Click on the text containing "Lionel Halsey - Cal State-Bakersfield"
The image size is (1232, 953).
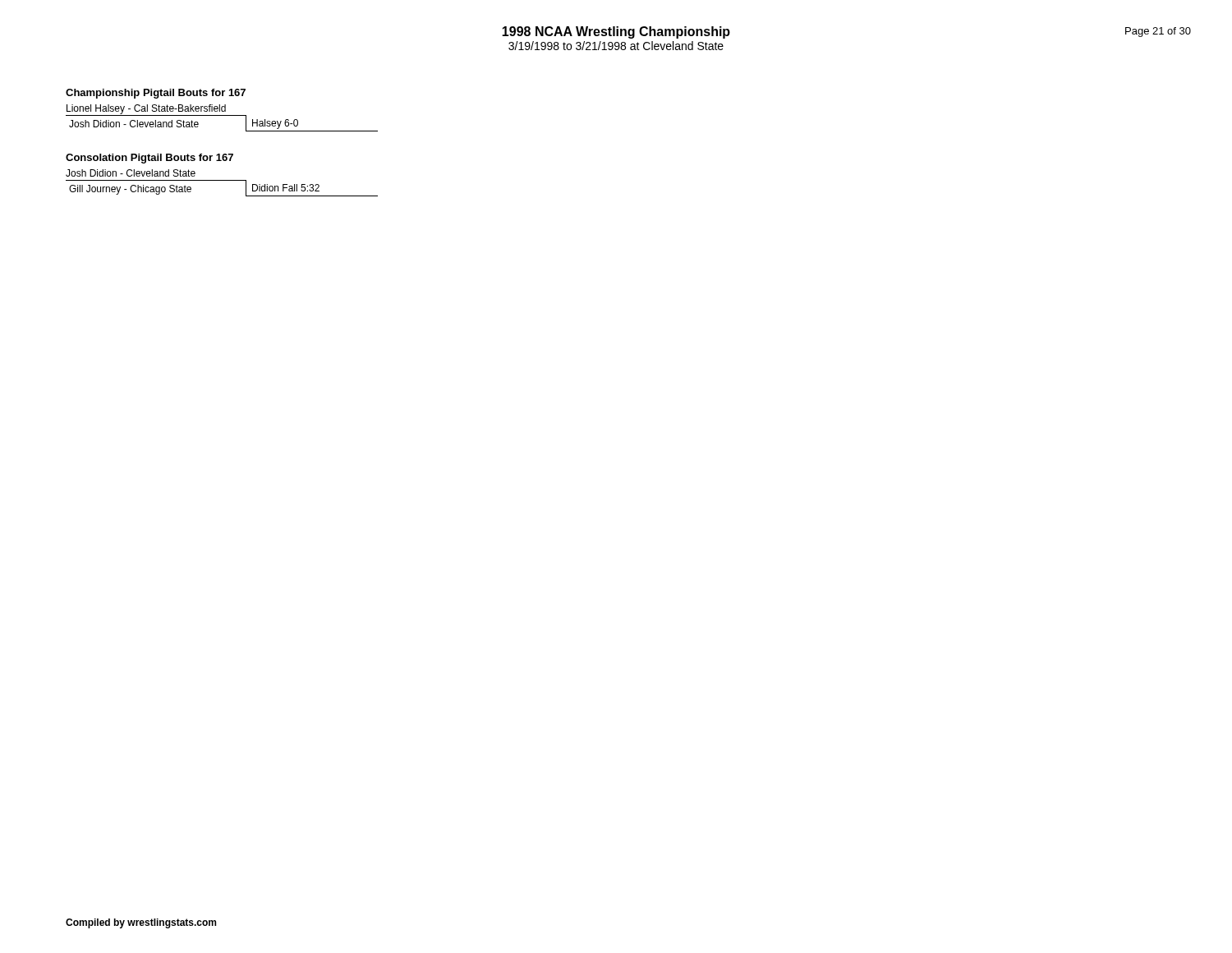[x=146, y=108]
